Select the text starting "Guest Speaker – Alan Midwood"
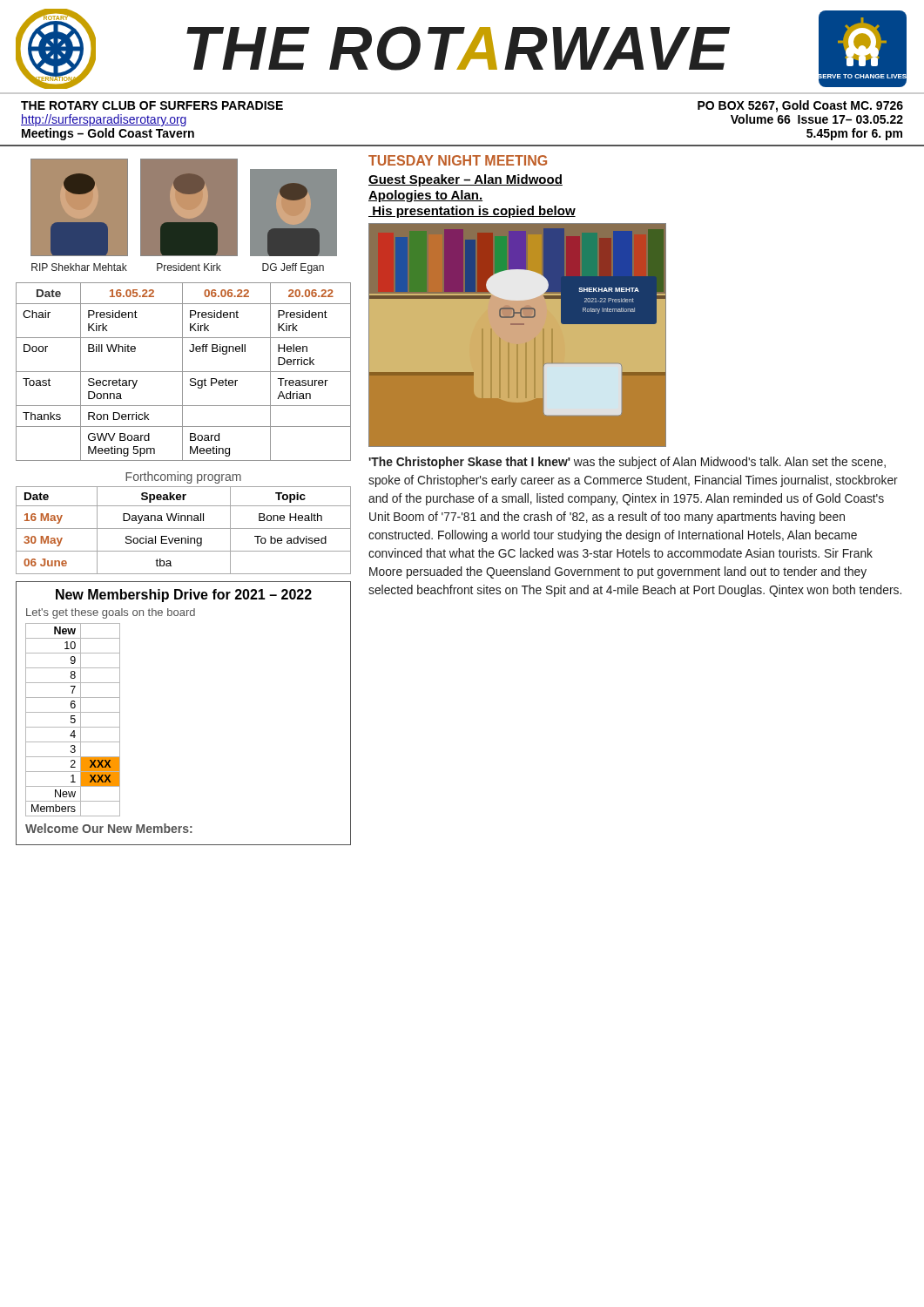 (x=465, y=179)
